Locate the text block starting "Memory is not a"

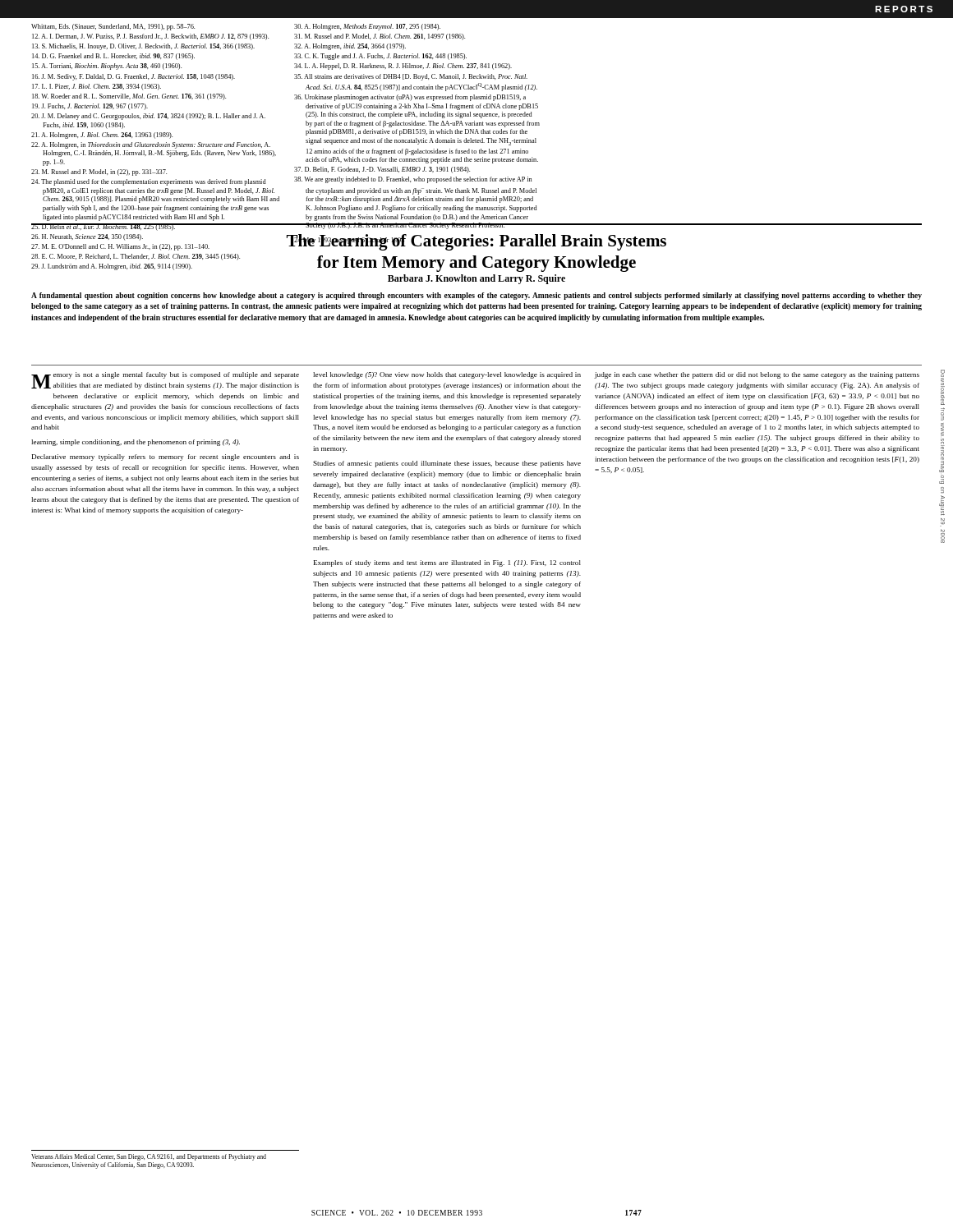coord(165,442)
